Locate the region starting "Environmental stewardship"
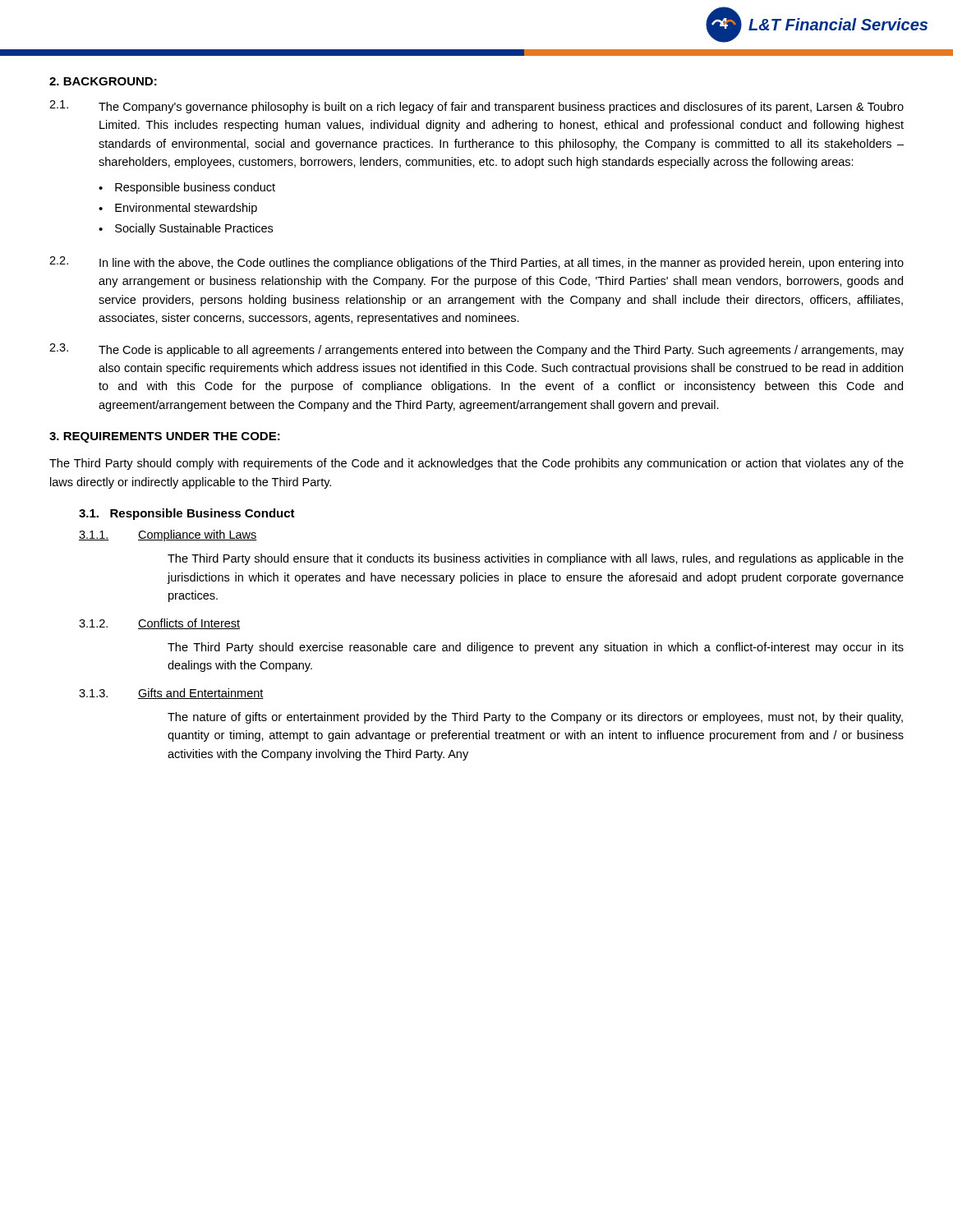This screenshot has height=1232, width=953. tap(186, 208)
